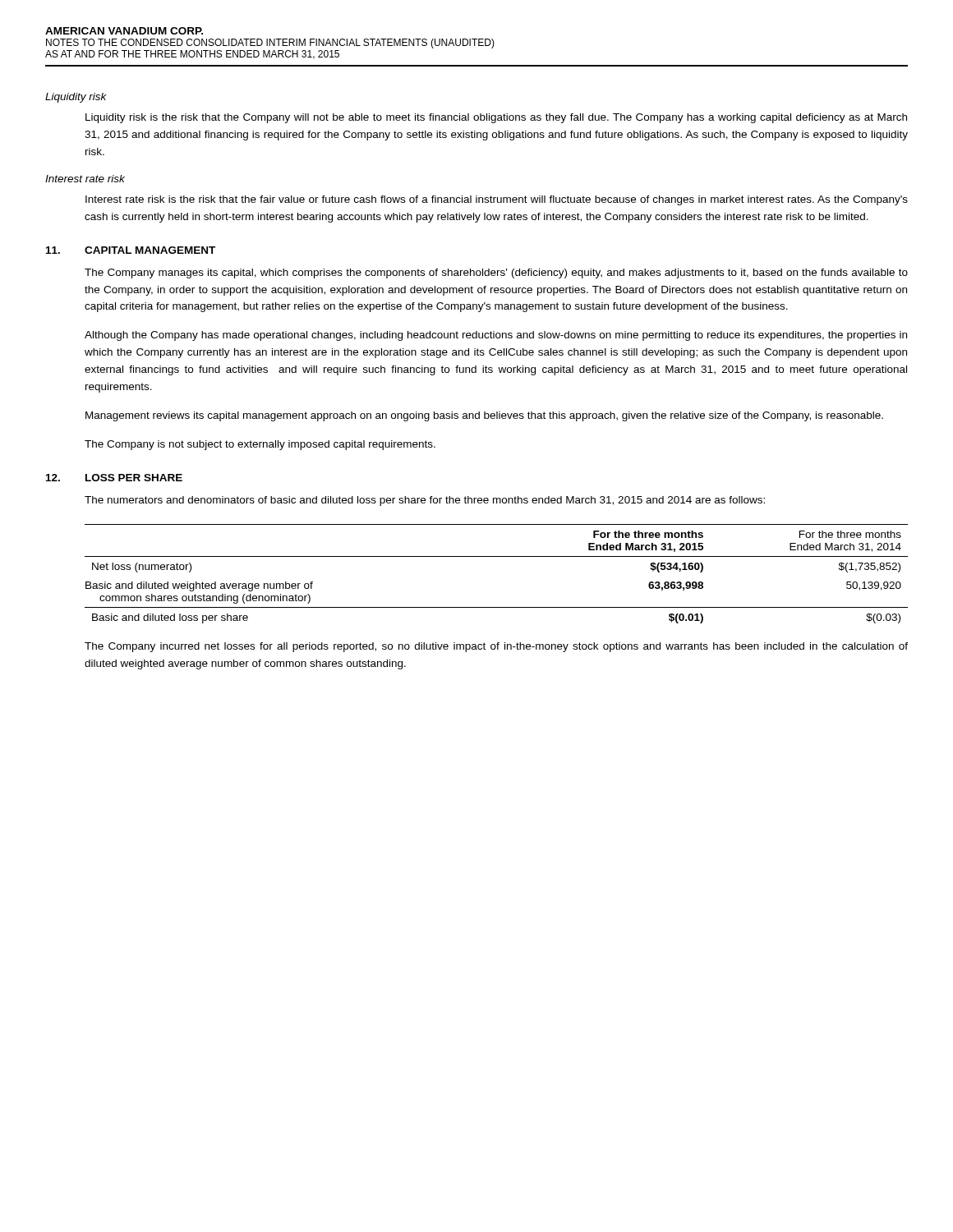Locate the text block that says "The Company is"

[260, 444]
